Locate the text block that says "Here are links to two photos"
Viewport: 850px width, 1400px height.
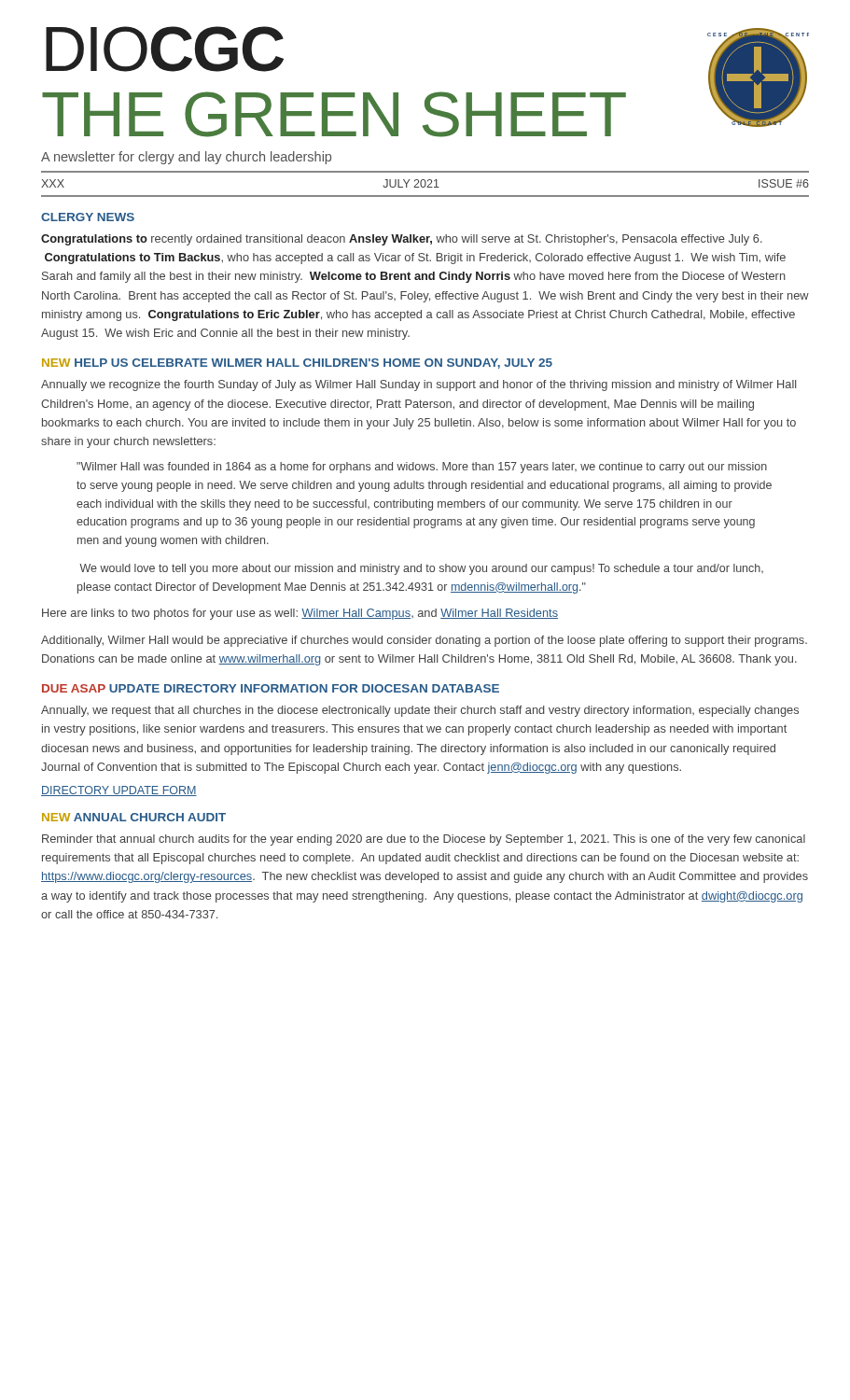tap(300, 613)
